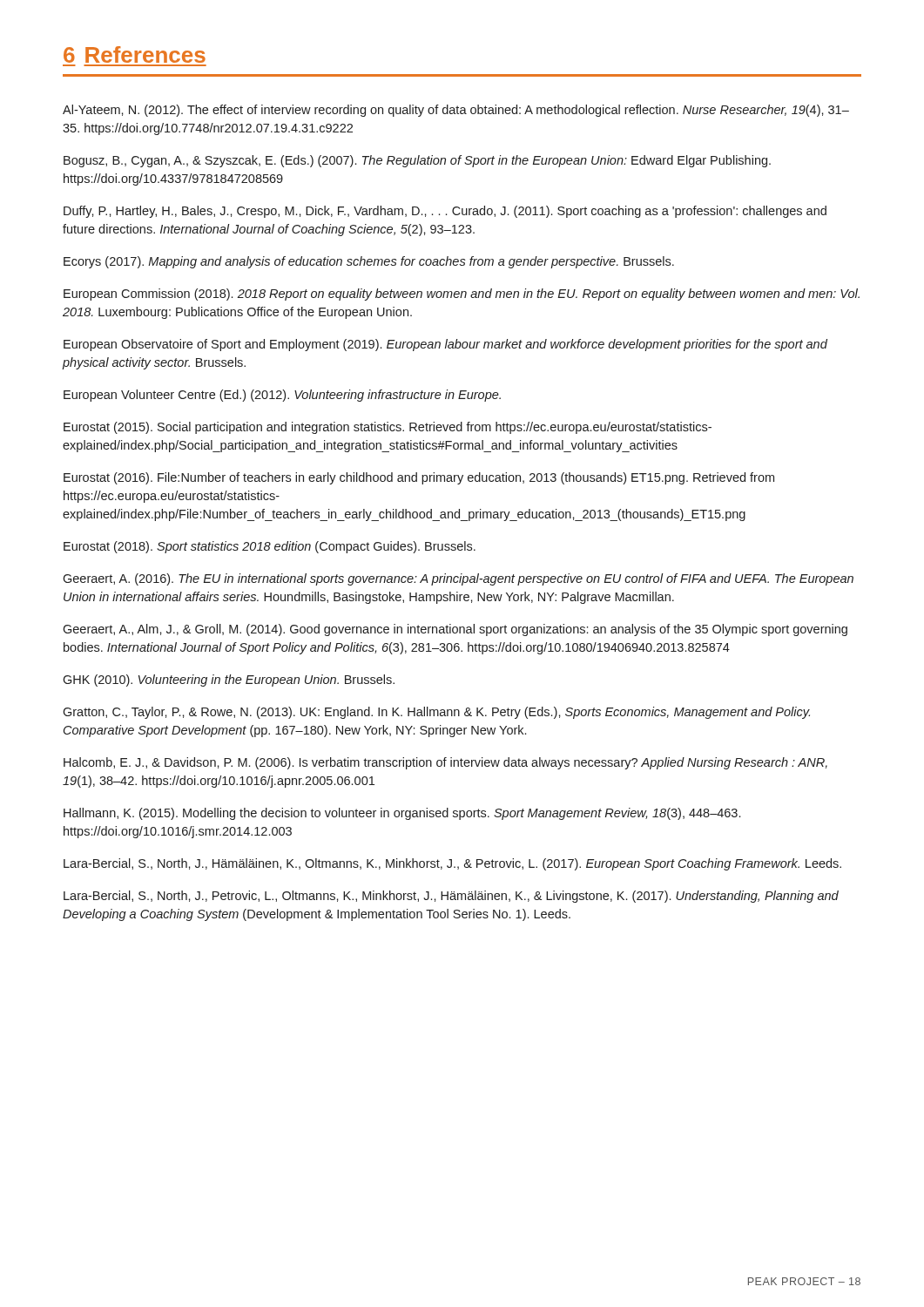
Task: Locate the block of text that opens with "European Commission (2018). 2018 Report"
Action: [462, 303]
